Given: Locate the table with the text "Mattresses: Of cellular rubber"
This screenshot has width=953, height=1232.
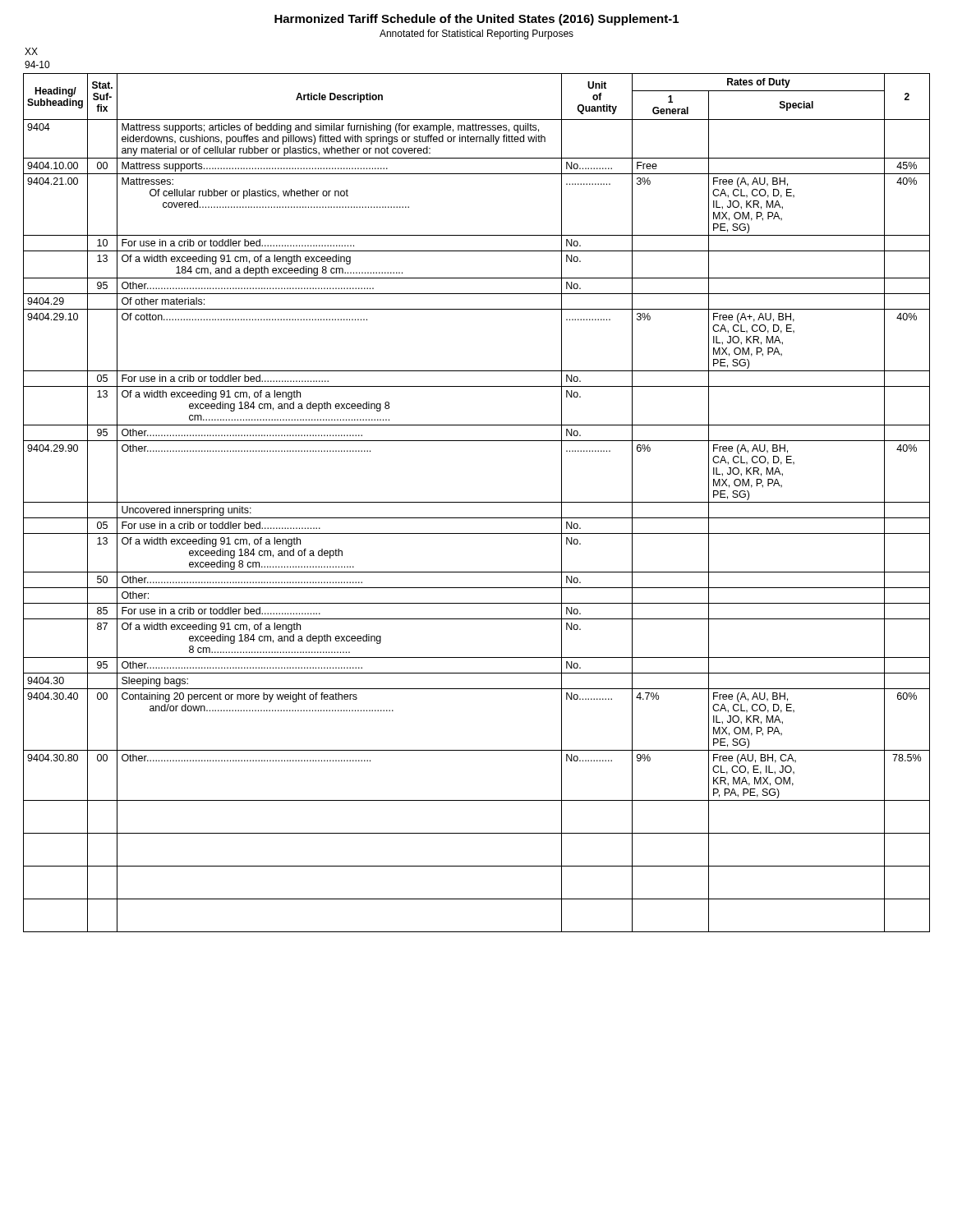Looking at the screenshot, I should (476, 503).
